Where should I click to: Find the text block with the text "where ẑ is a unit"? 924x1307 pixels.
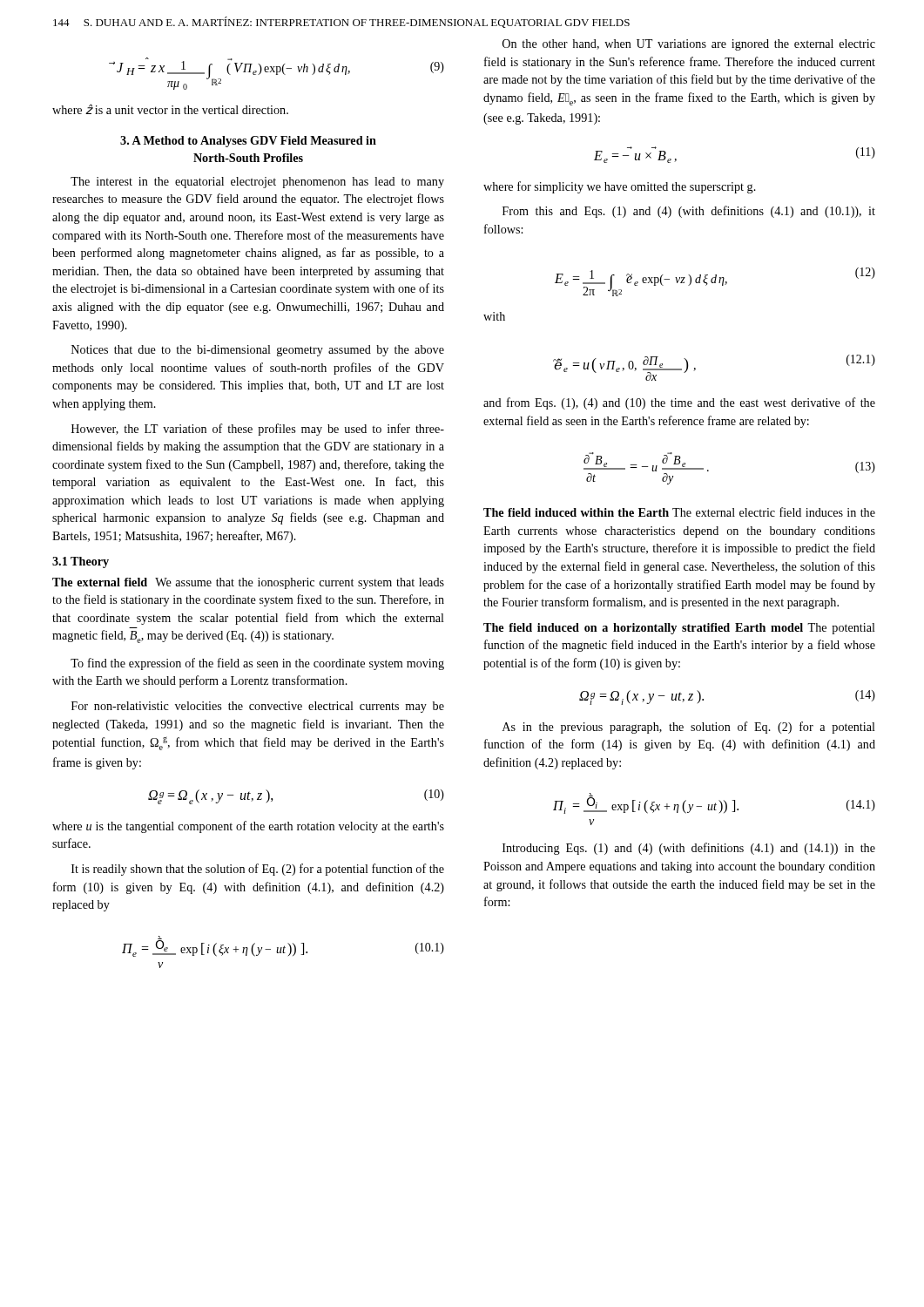tap(171, 110)
